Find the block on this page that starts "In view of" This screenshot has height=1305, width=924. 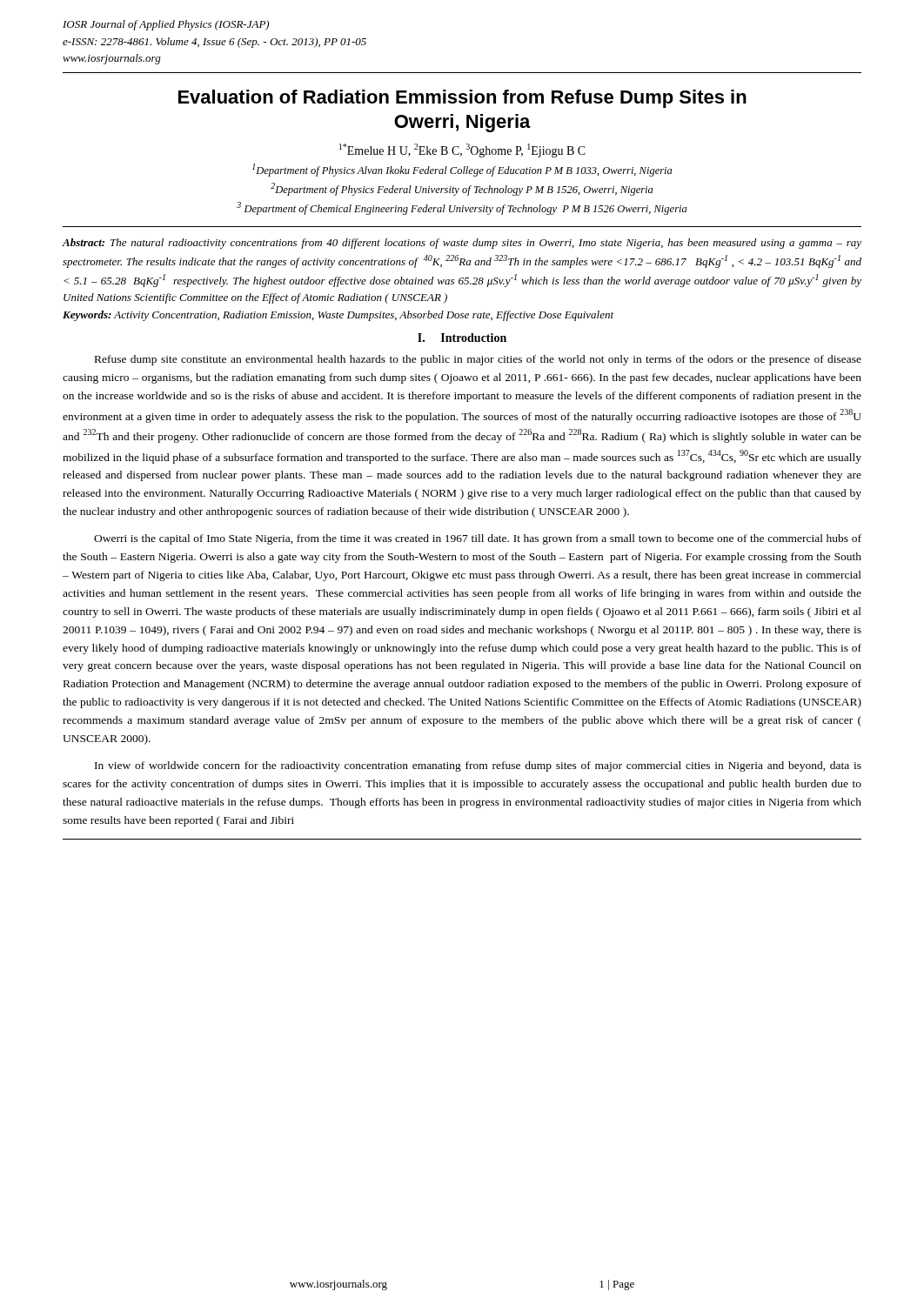pos(462,793)
